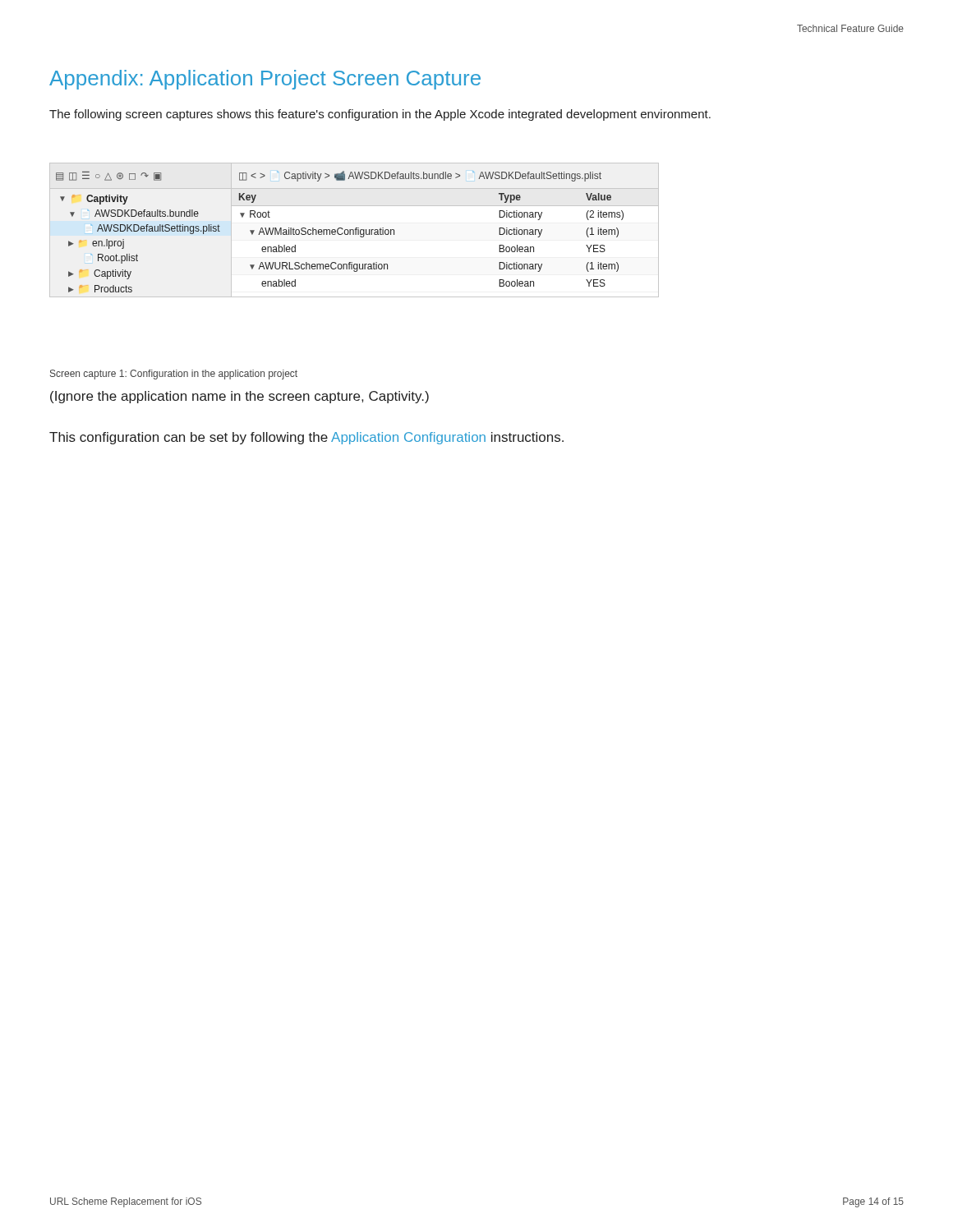Viewport: 953px width, 1232px height.
Task: Click on the title that reads "Appendix: Application Project Screen Capture"
Action: tap(265, 78)
